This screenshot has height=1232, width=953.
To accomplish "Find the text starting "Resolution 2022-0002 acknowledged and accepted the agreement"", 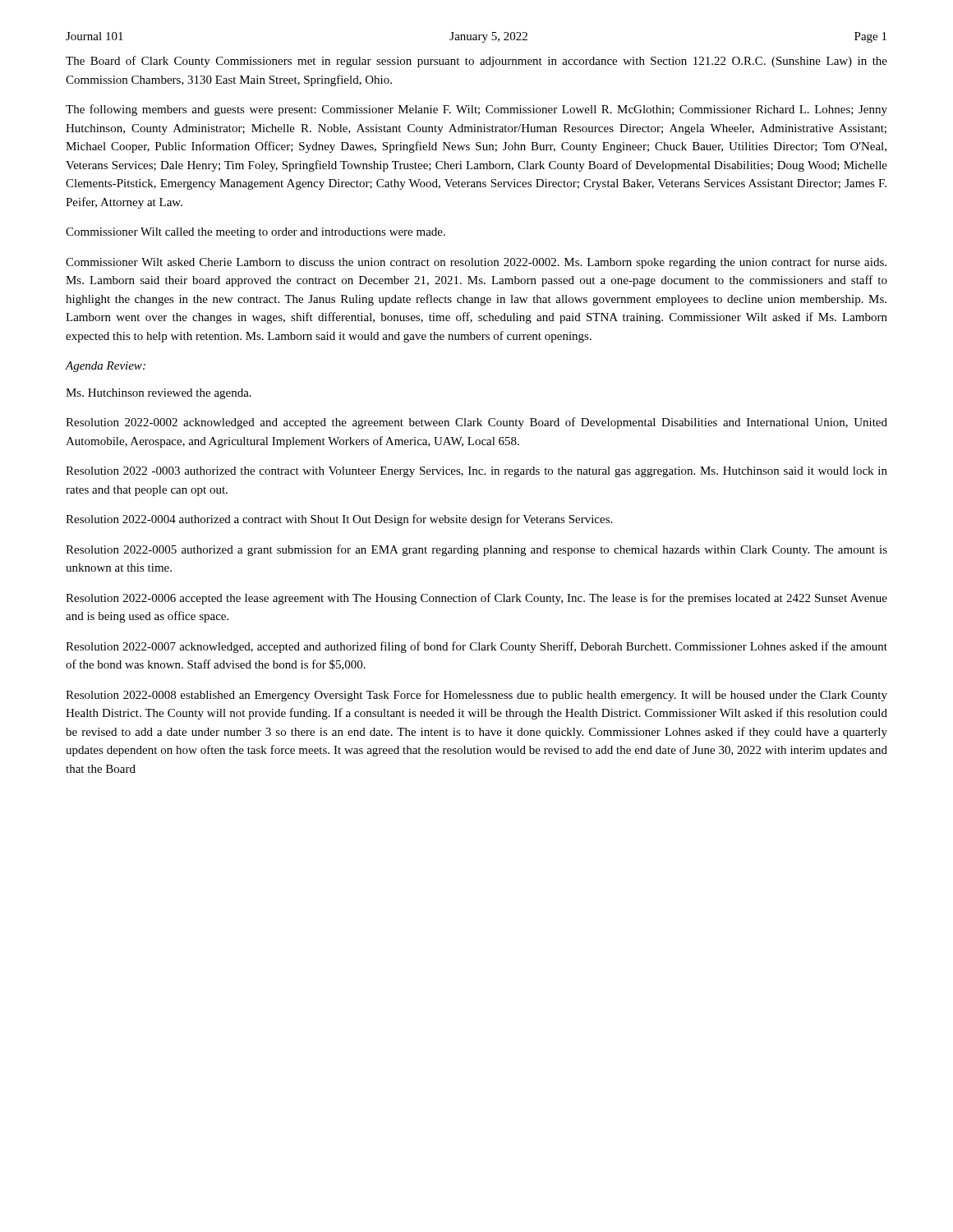I will pyautogui.click(x=476, y=432).
